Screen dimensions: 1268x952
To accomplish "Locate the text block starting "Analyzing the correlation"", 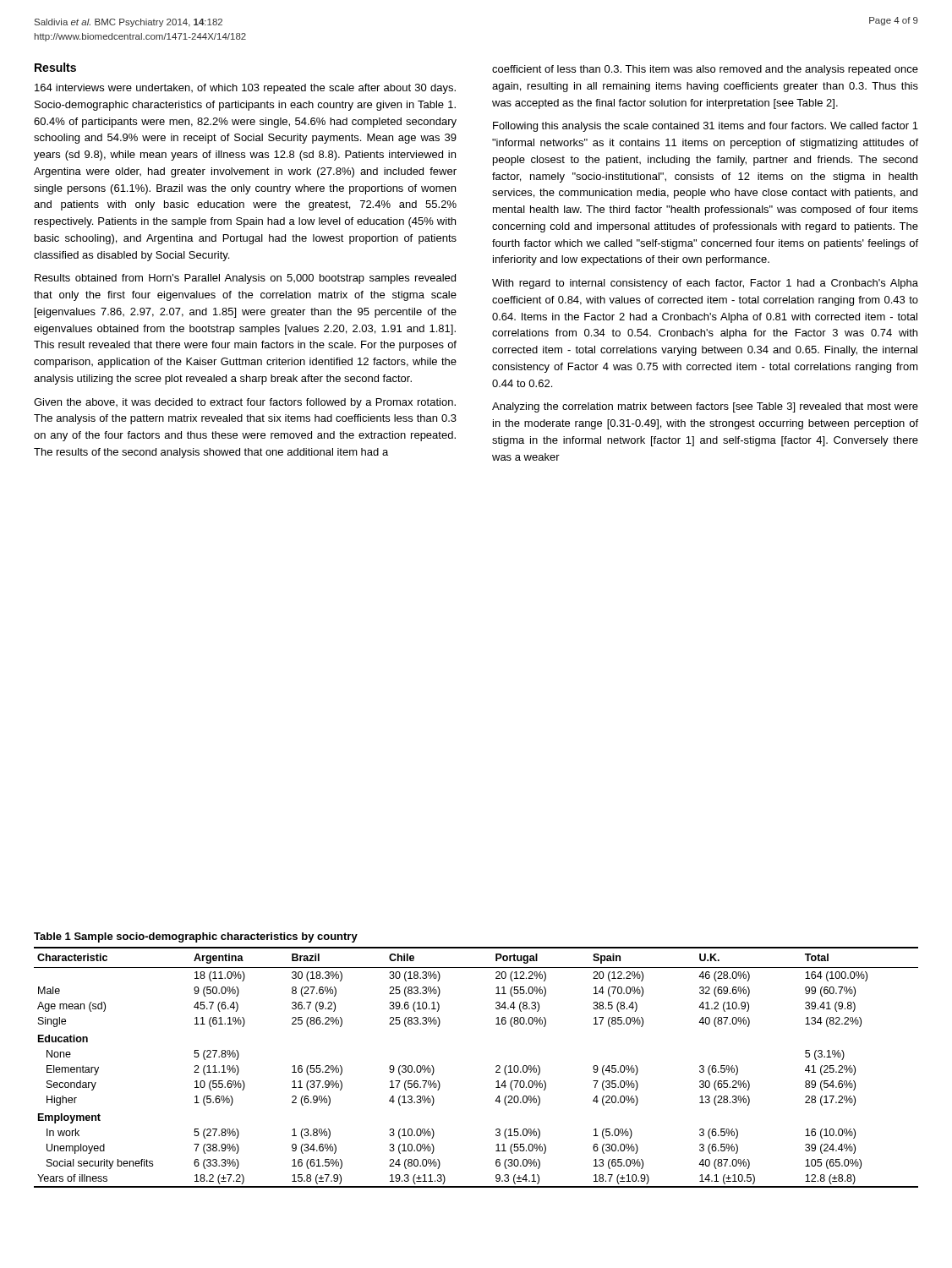I will [705, 431].
